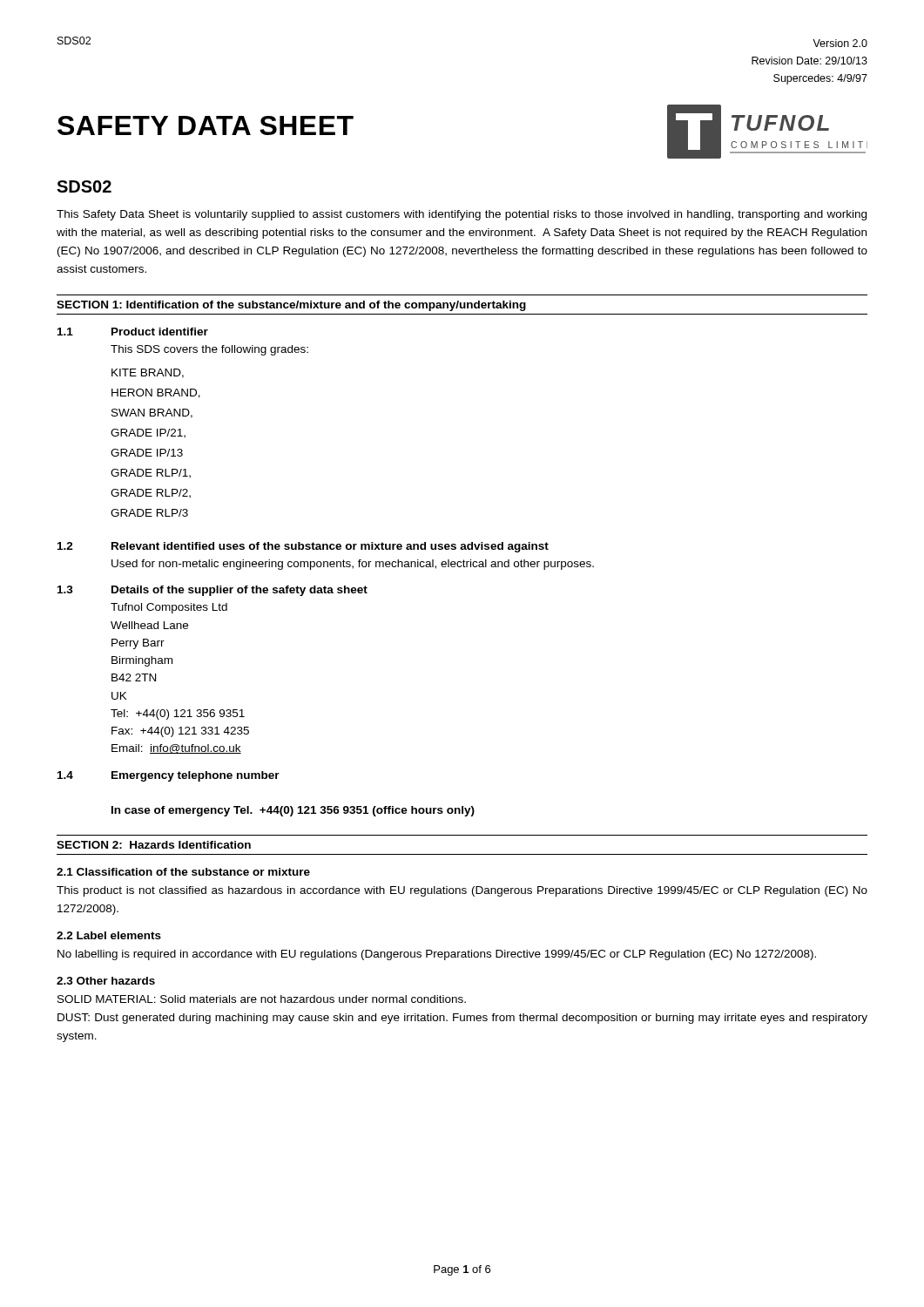Click on the text block with the text "No labelling is"

(x=437, y=954)
